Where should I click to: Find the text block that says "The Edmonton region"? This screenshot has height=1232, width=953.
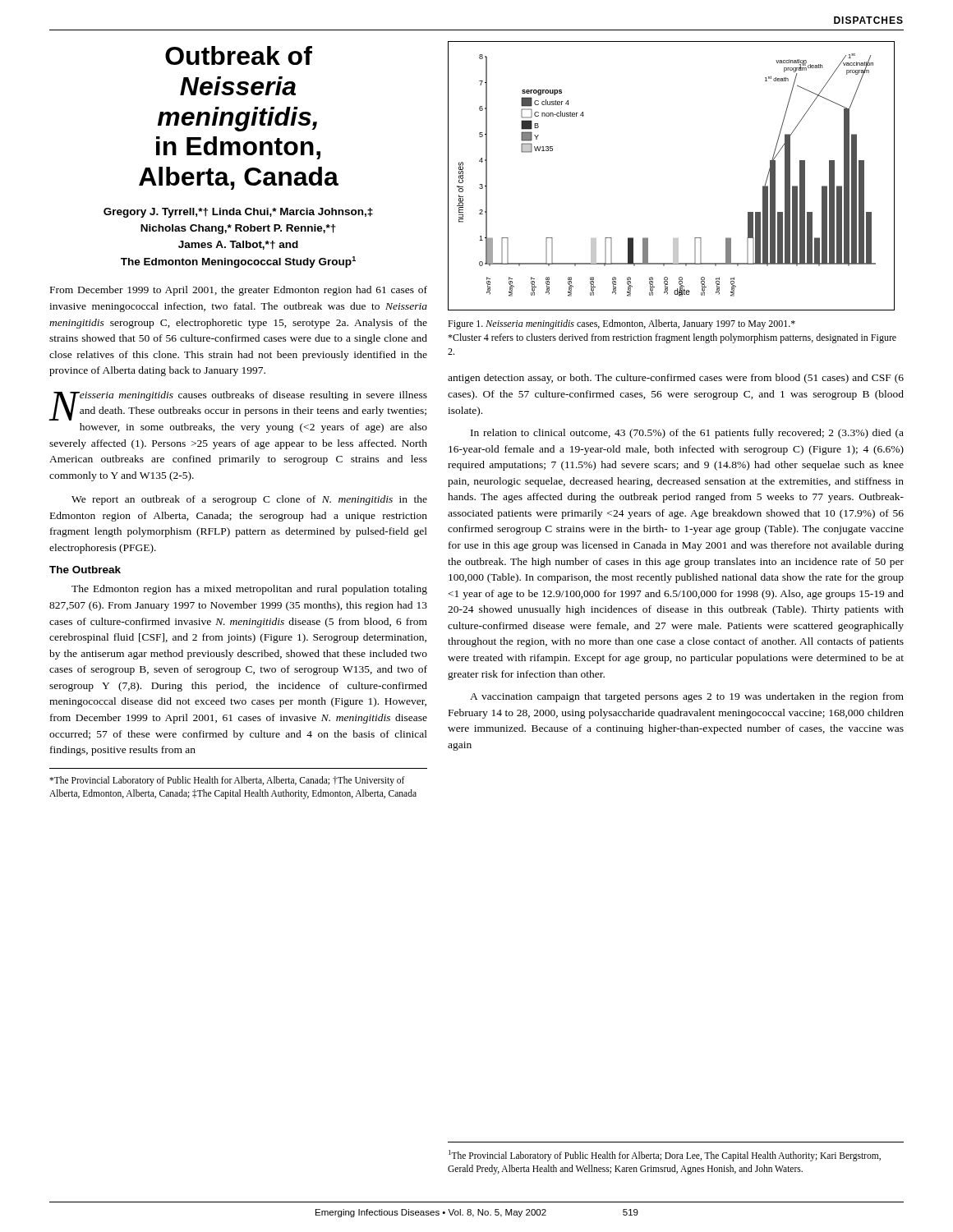[238, 669]
